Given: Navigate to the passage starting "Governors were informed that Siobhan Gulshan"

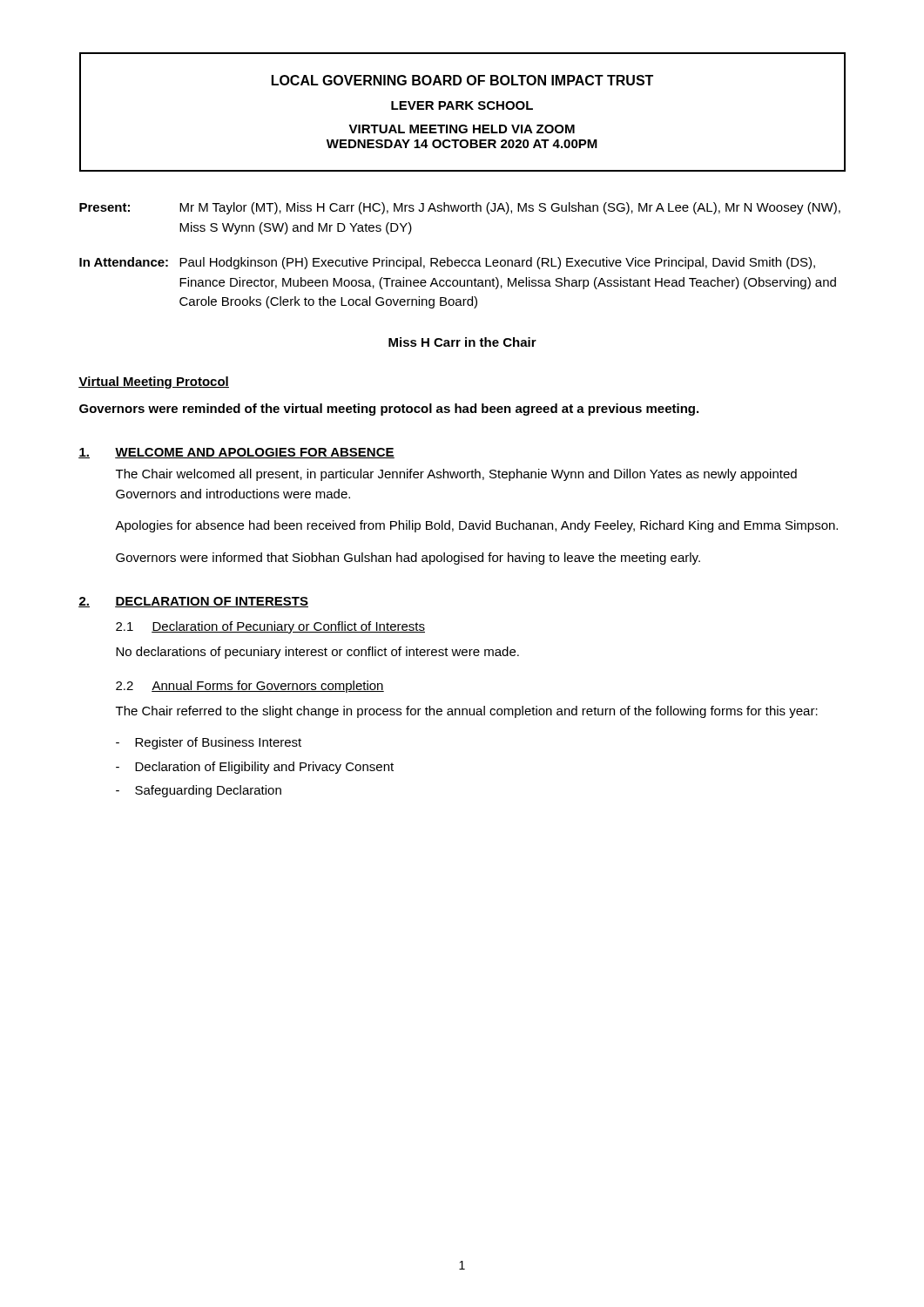Looking at the screenshot, I should pyautogui.click(x=408, y=557).
